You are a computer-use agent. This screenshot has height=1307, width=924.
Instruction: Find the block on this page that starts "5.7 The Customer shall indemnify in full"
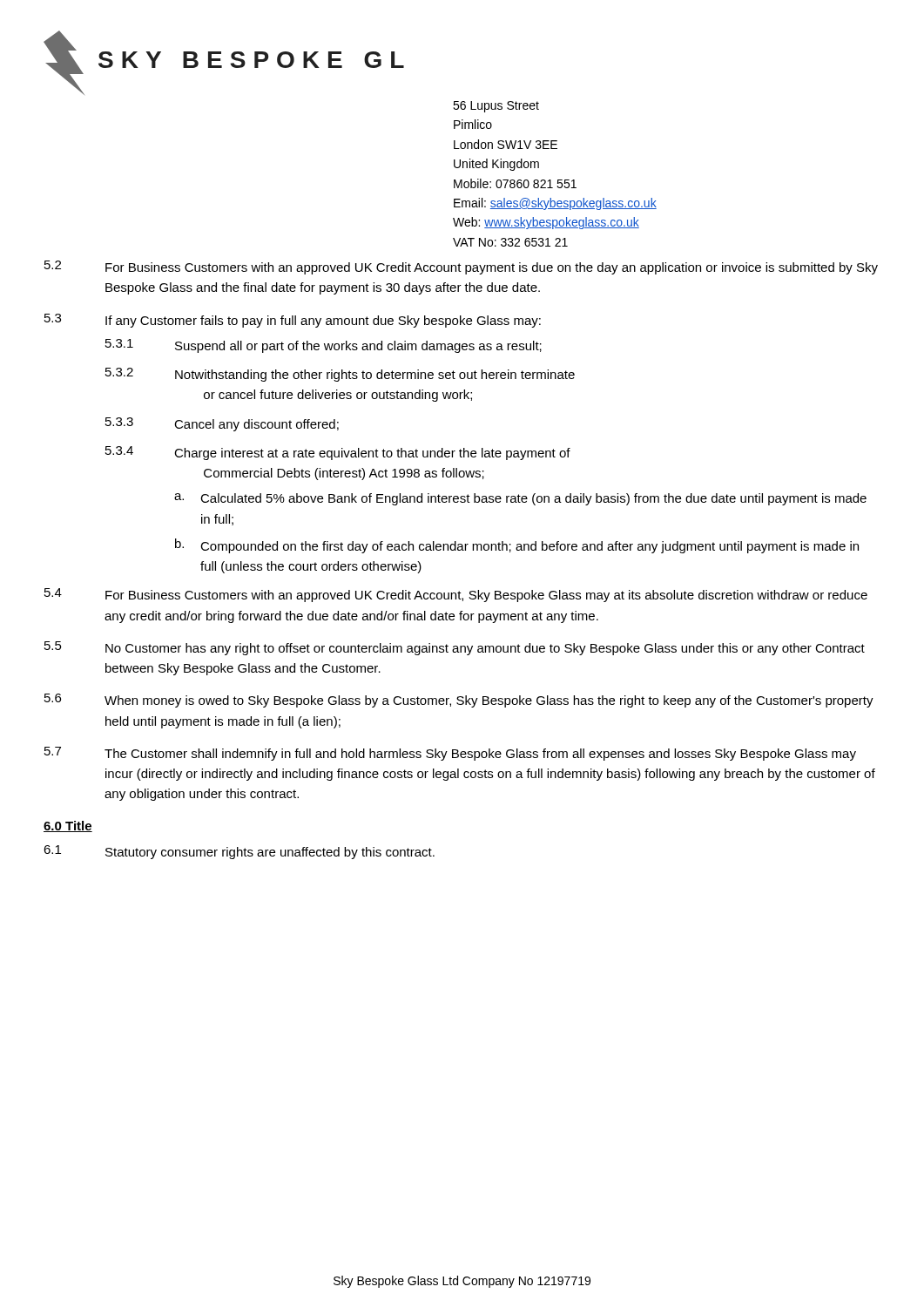tap(462, 773)
